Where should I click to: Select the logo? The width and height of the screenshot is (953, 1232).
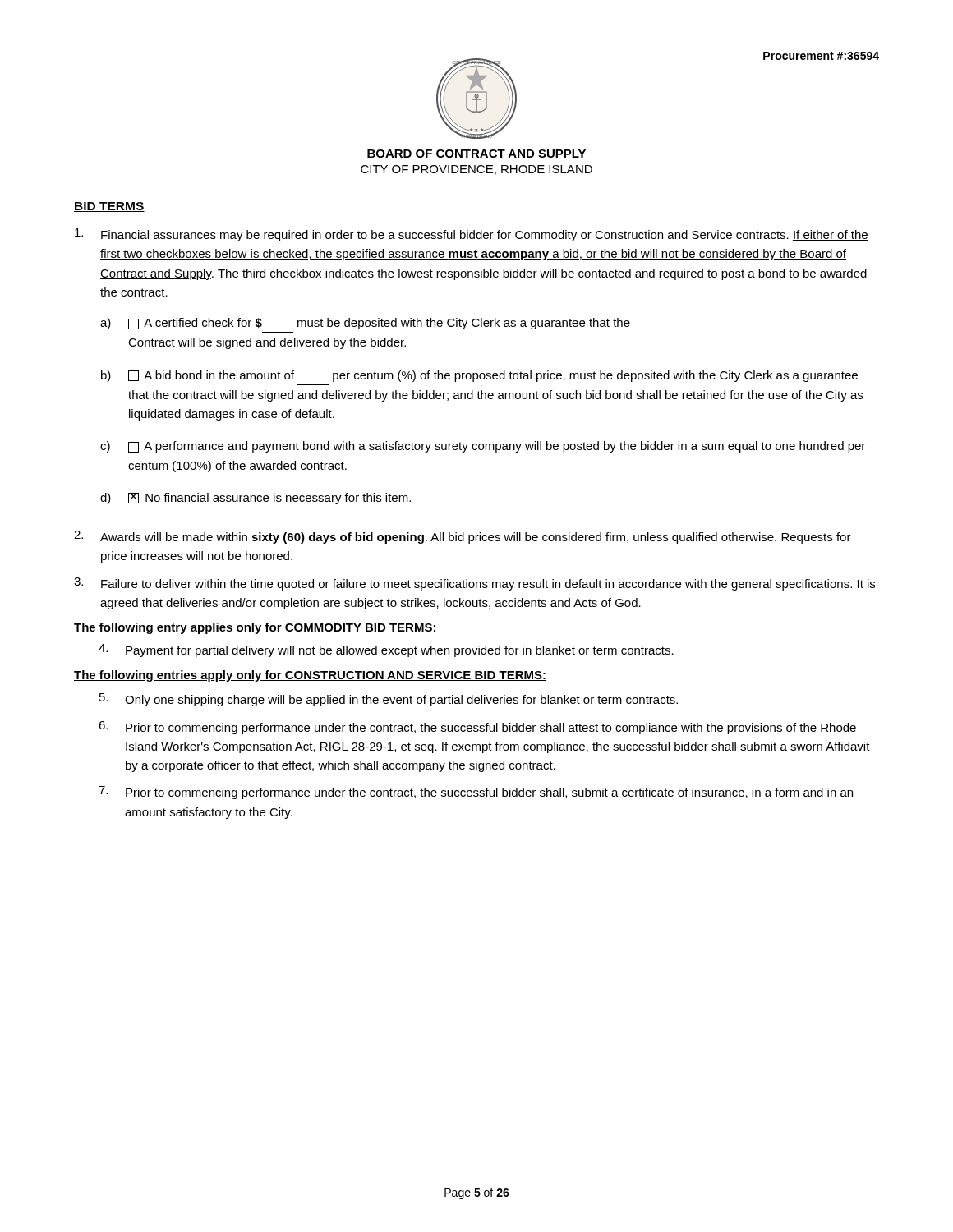point(476,99)
